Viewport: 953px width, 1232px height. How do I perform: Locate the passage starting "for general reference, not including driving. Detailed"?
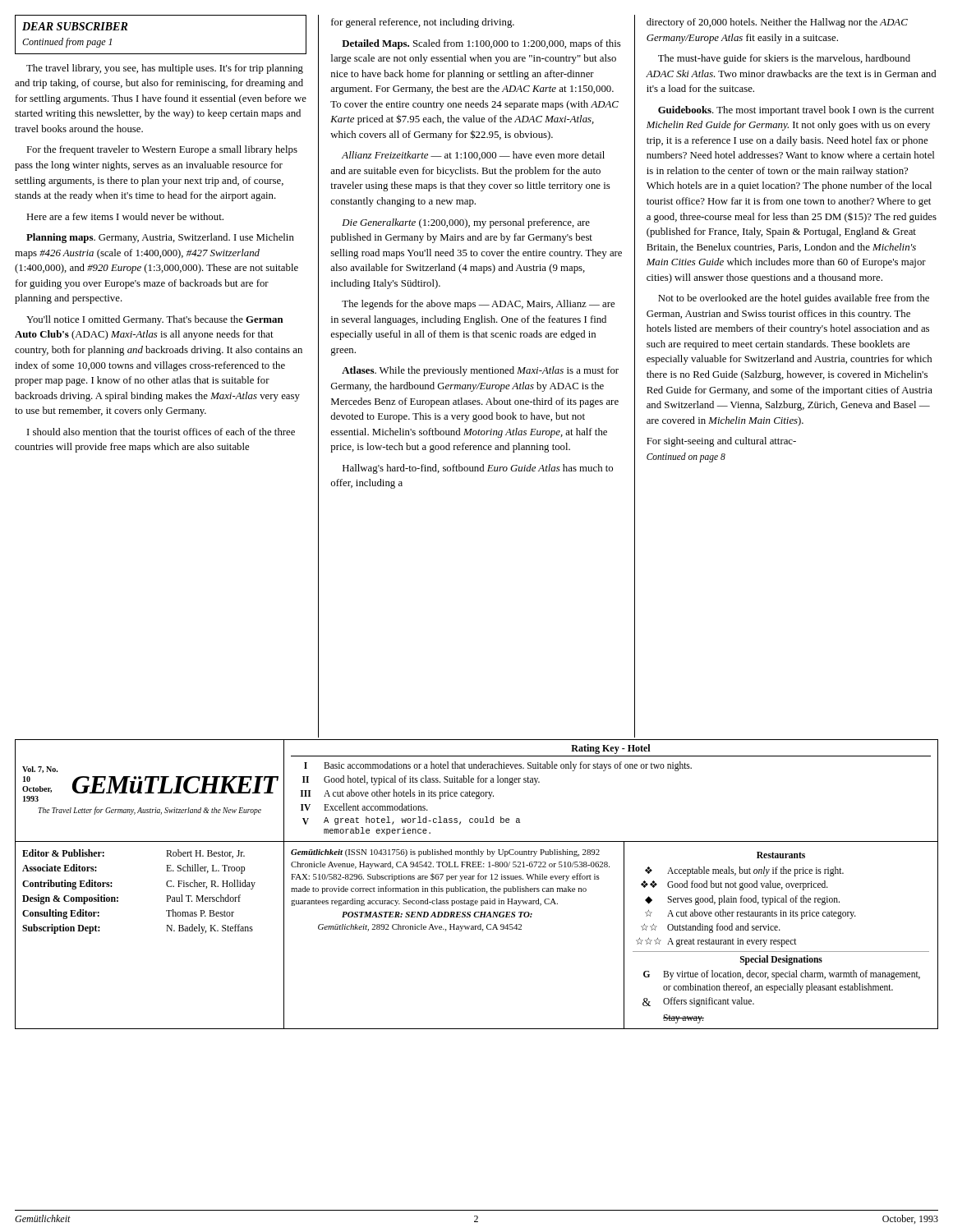tap(476, 253)
